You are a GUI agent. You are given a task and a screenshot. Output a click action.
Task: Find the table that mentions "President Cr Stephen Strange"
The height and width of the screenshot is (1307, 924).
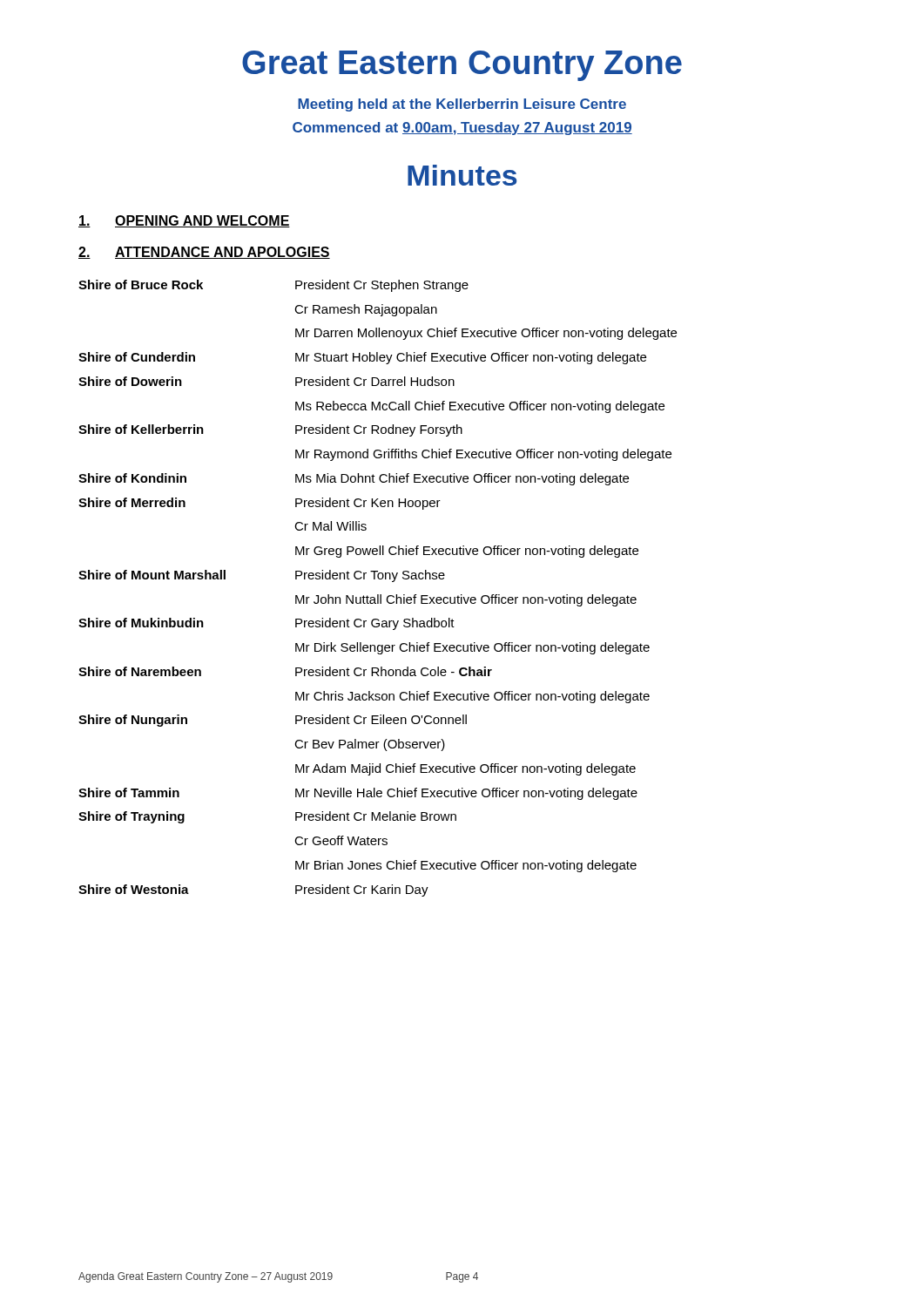click(462, 587)
